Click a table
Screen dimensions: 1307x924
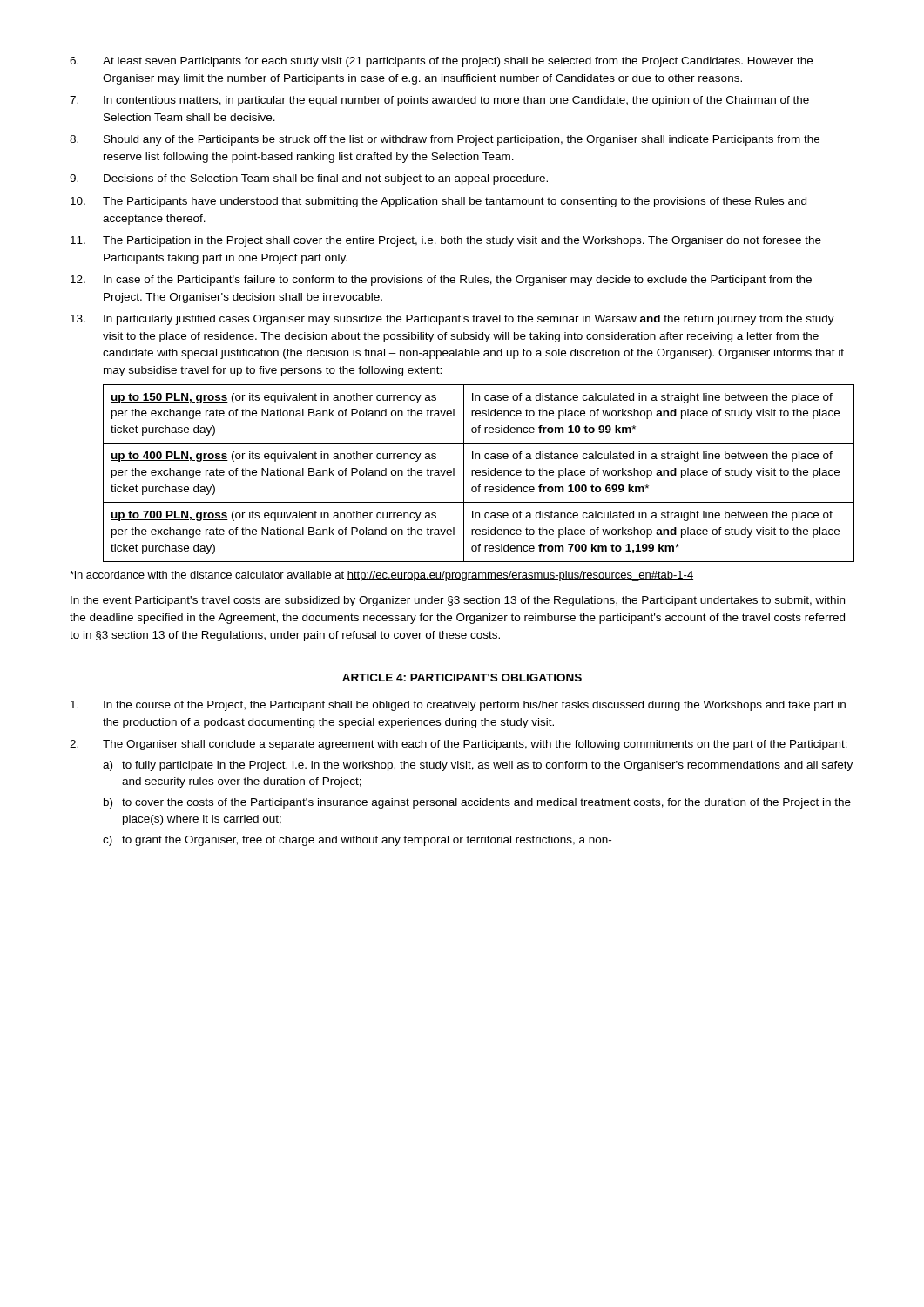(479, 473)
